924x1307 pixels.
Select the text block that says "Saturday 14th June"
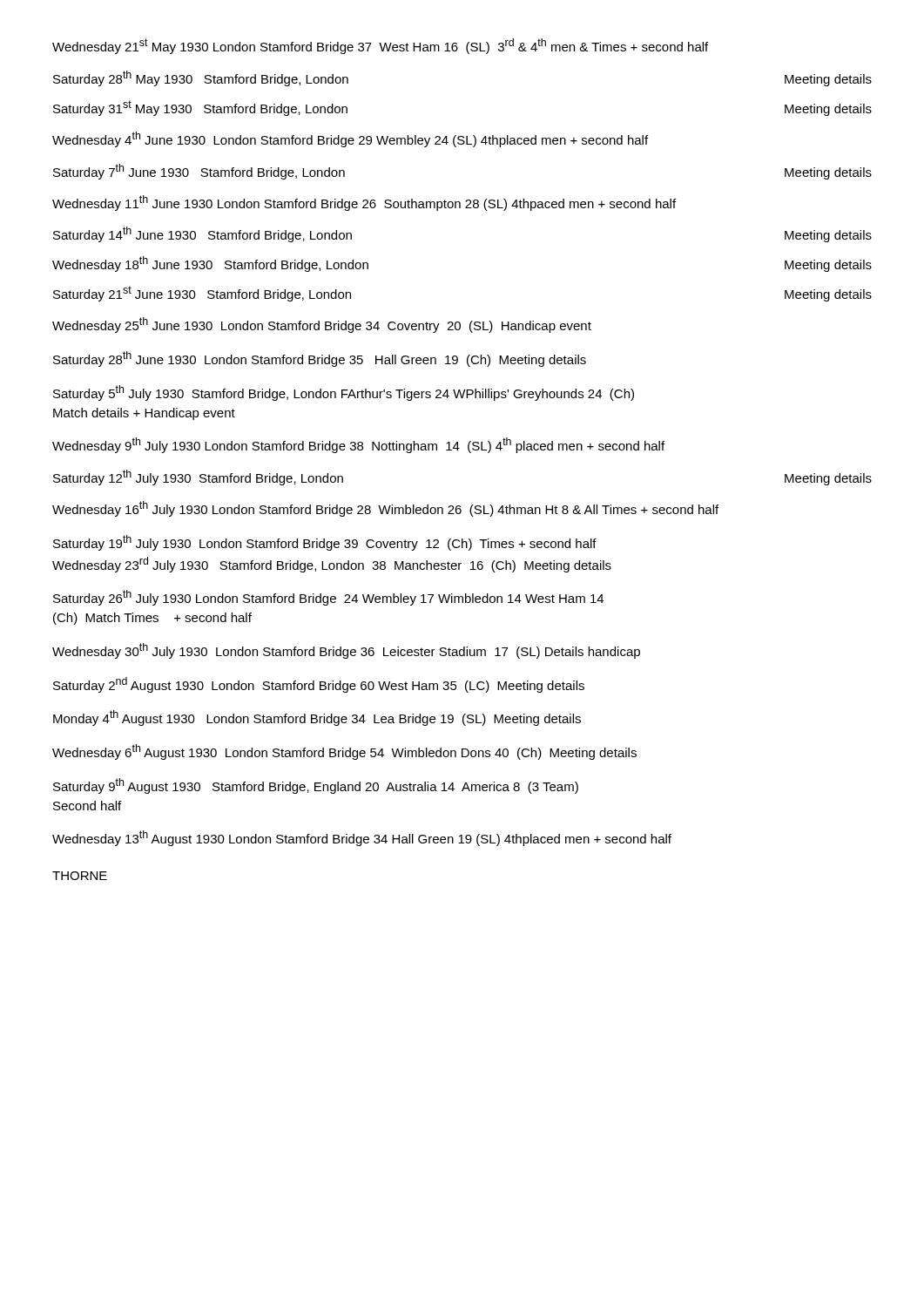[191, 234]
